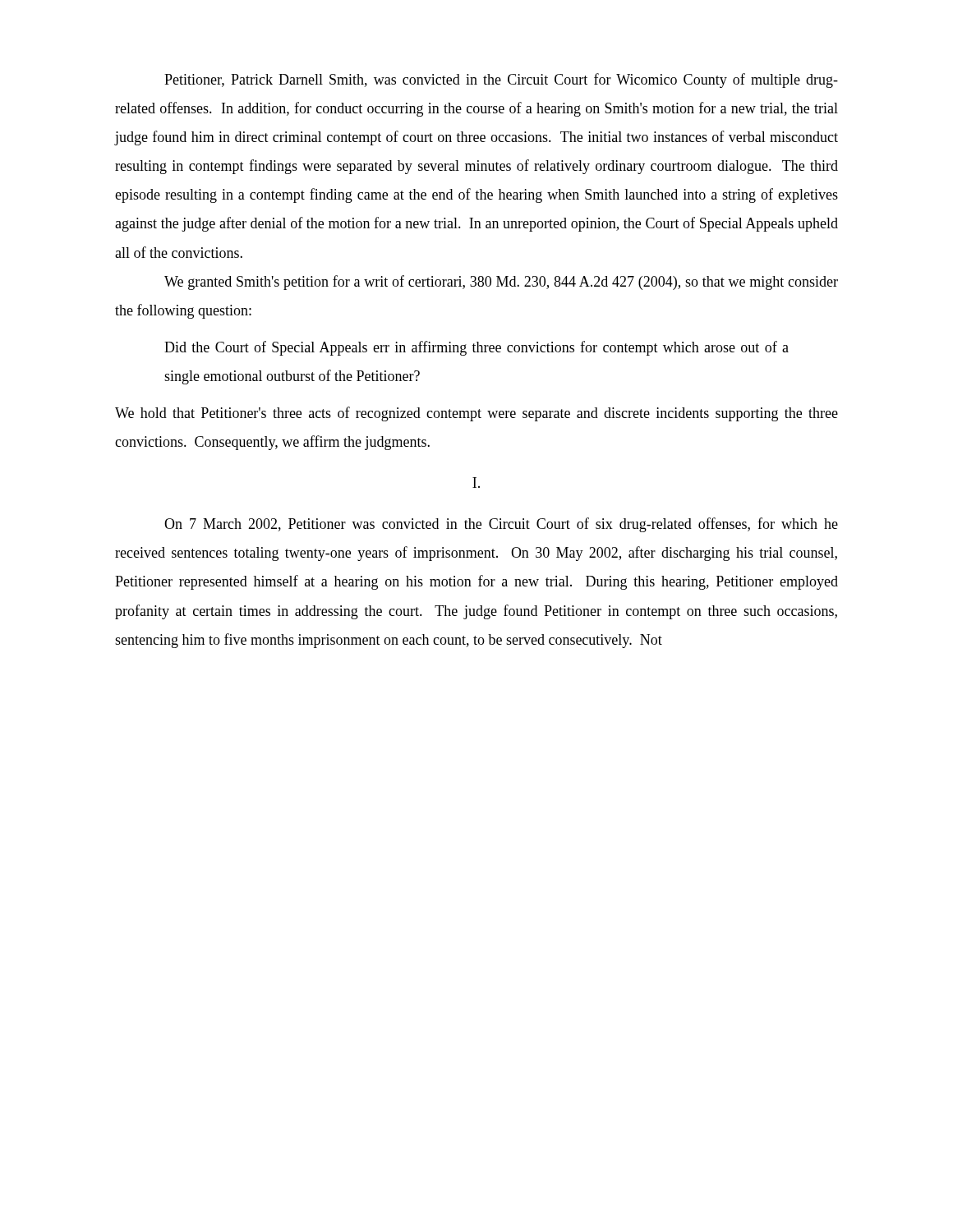Select the text block with the text "Petitioner, Patrick Darnell Smith,"
Image resolution: width=953 pixels, height=1232 pixels.
click(476, 166)
